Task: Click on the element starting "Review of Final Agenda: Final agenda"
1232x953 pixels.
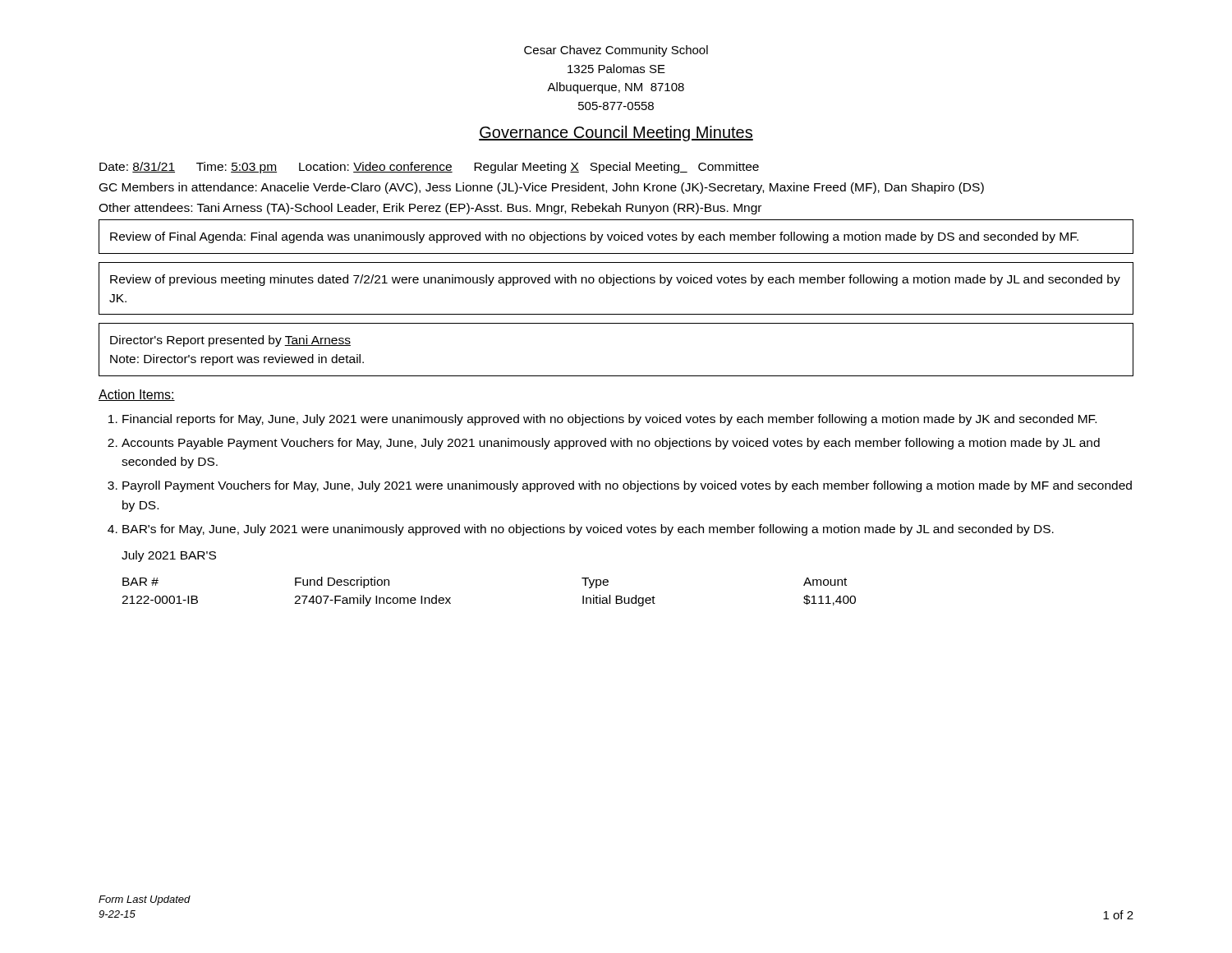Action: tap(594, 237)
